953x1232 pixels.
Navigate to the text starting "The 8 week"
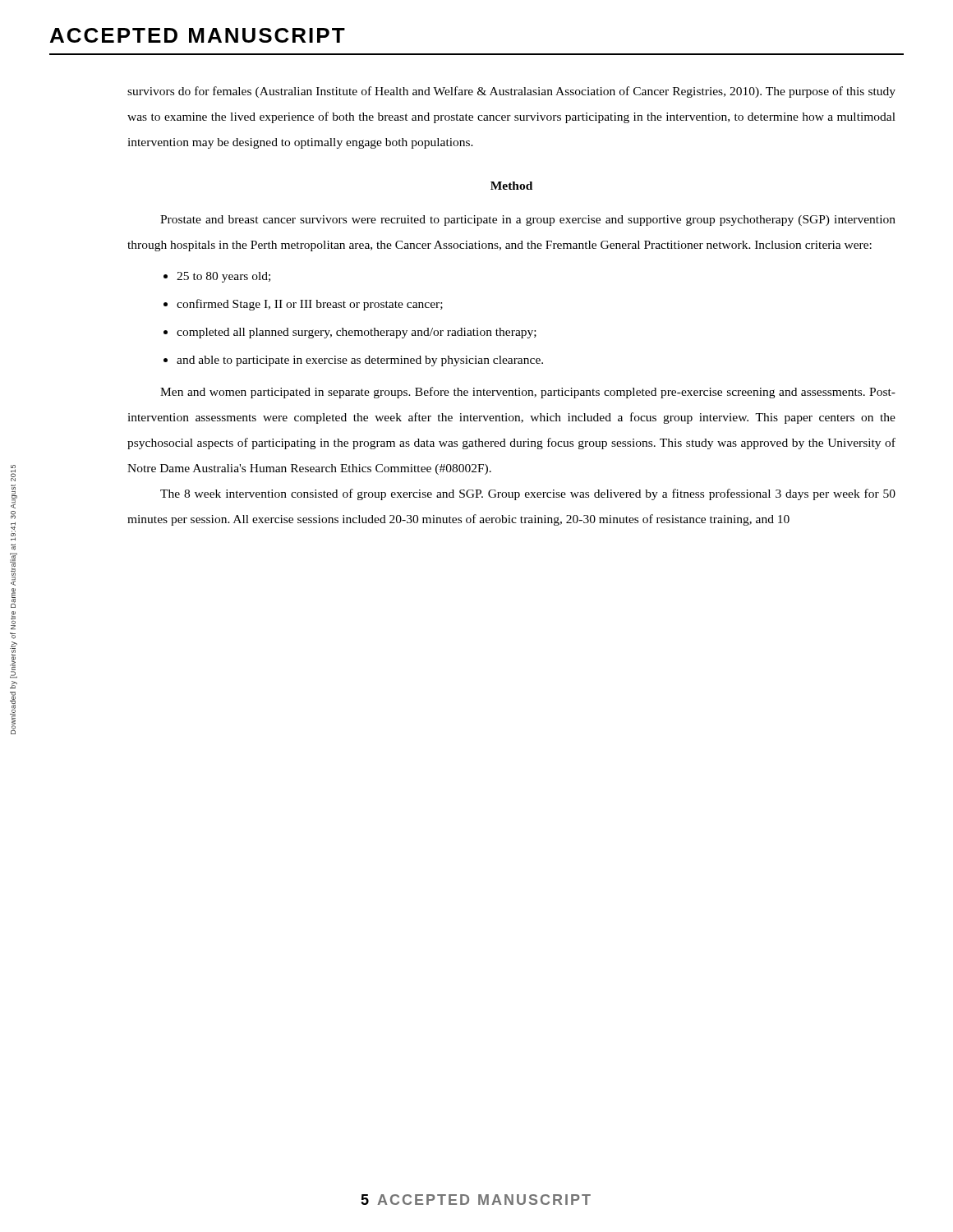pyautogui.click(x=511, y=506)
